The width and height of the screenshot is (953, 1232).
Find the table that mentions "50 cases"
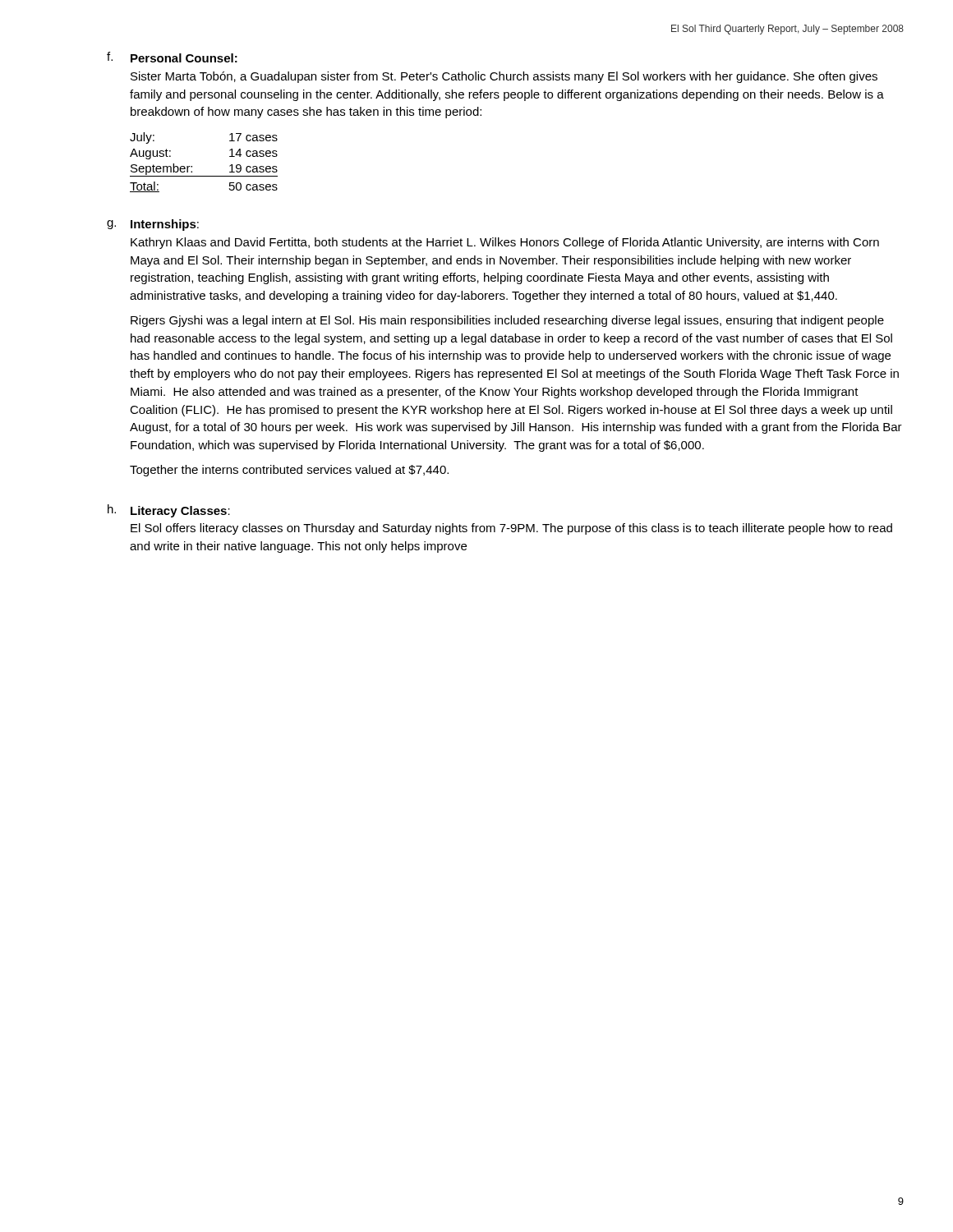click(x=517, y=161)
